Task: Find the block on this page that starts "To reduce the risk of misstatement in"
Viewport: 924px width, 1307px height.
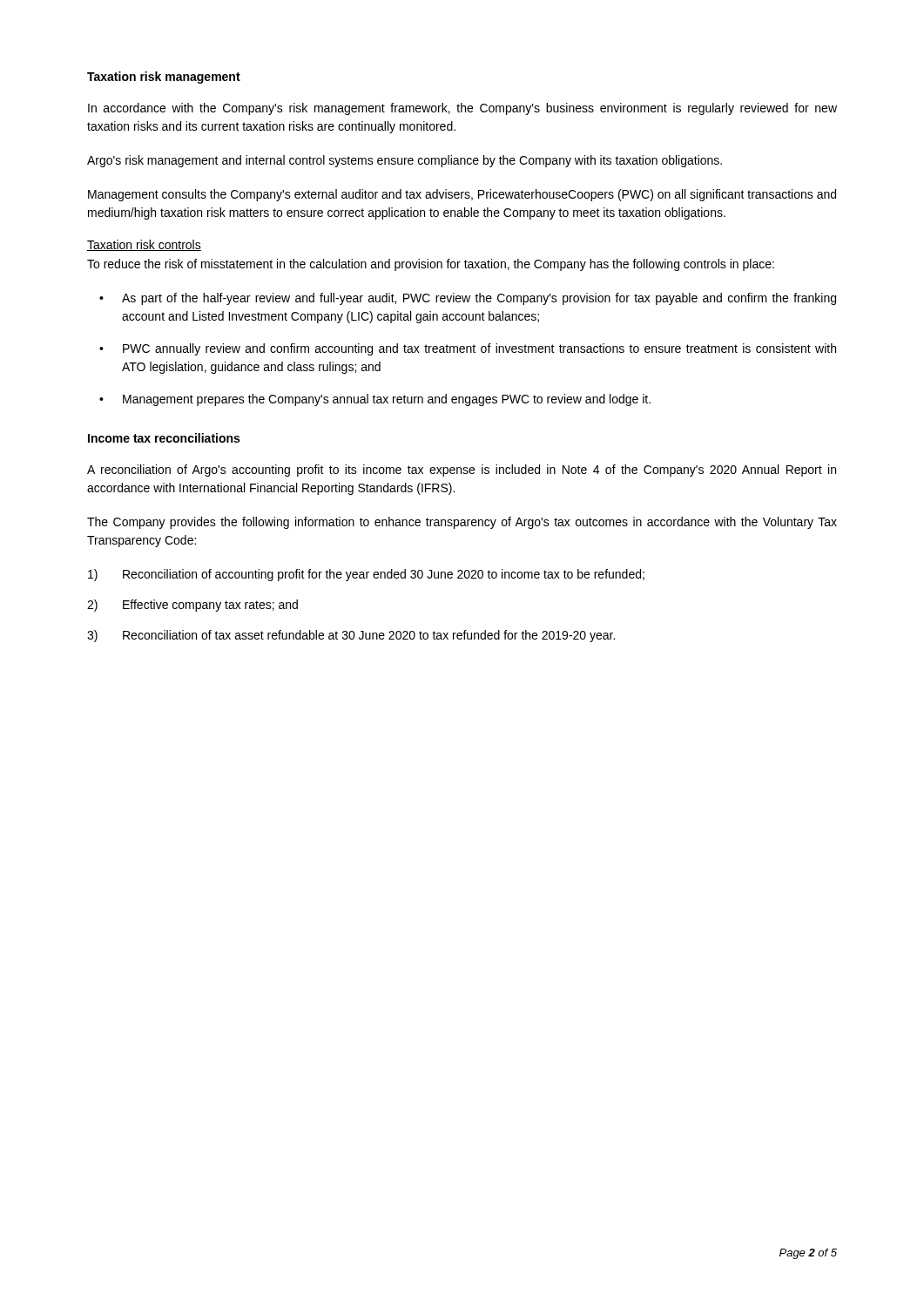Action: [x=462, y=264]
